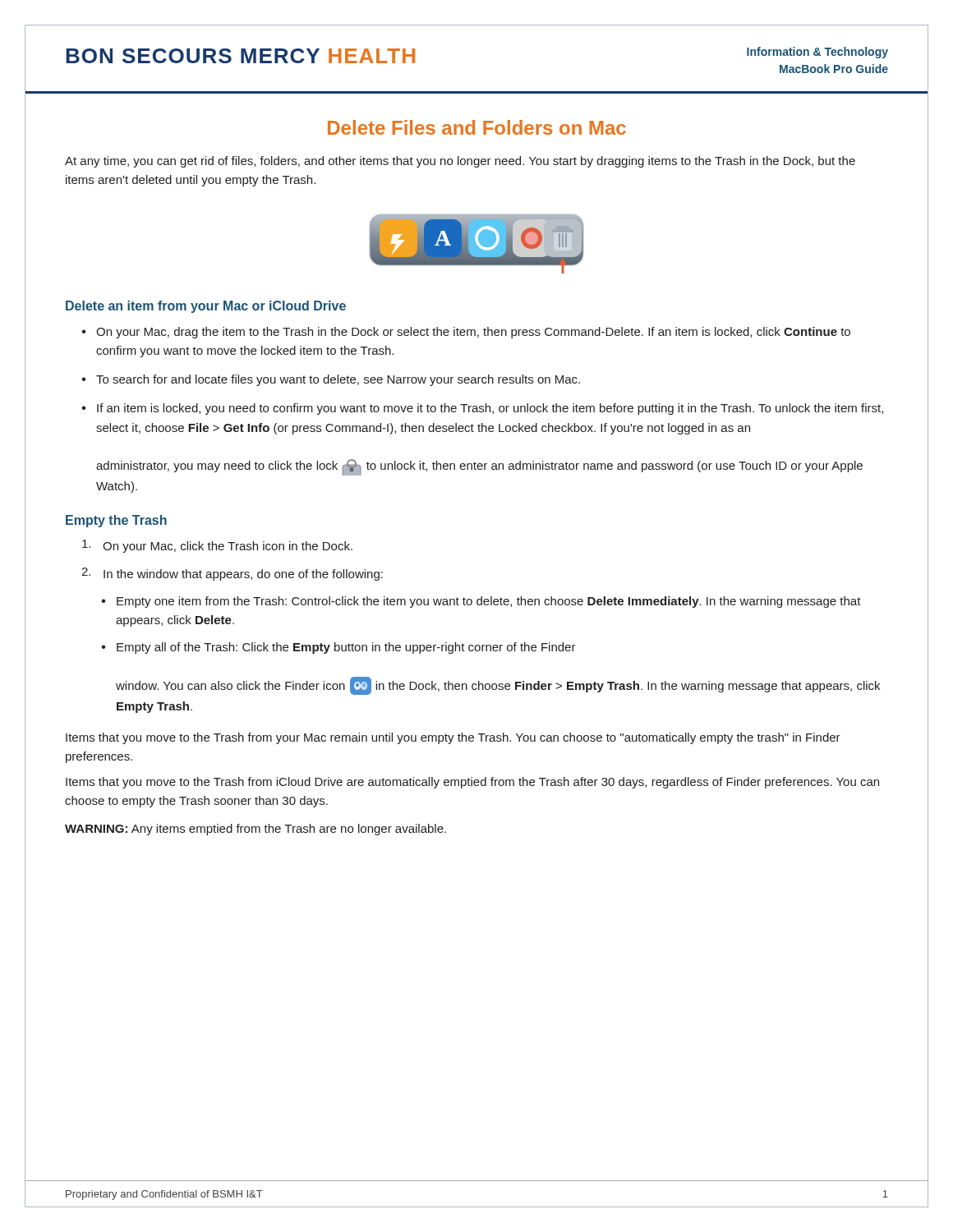Click on the text block starting "Delete Files and Folders"
Viewport: 953px width, 1232px height.
click(476, 128)
